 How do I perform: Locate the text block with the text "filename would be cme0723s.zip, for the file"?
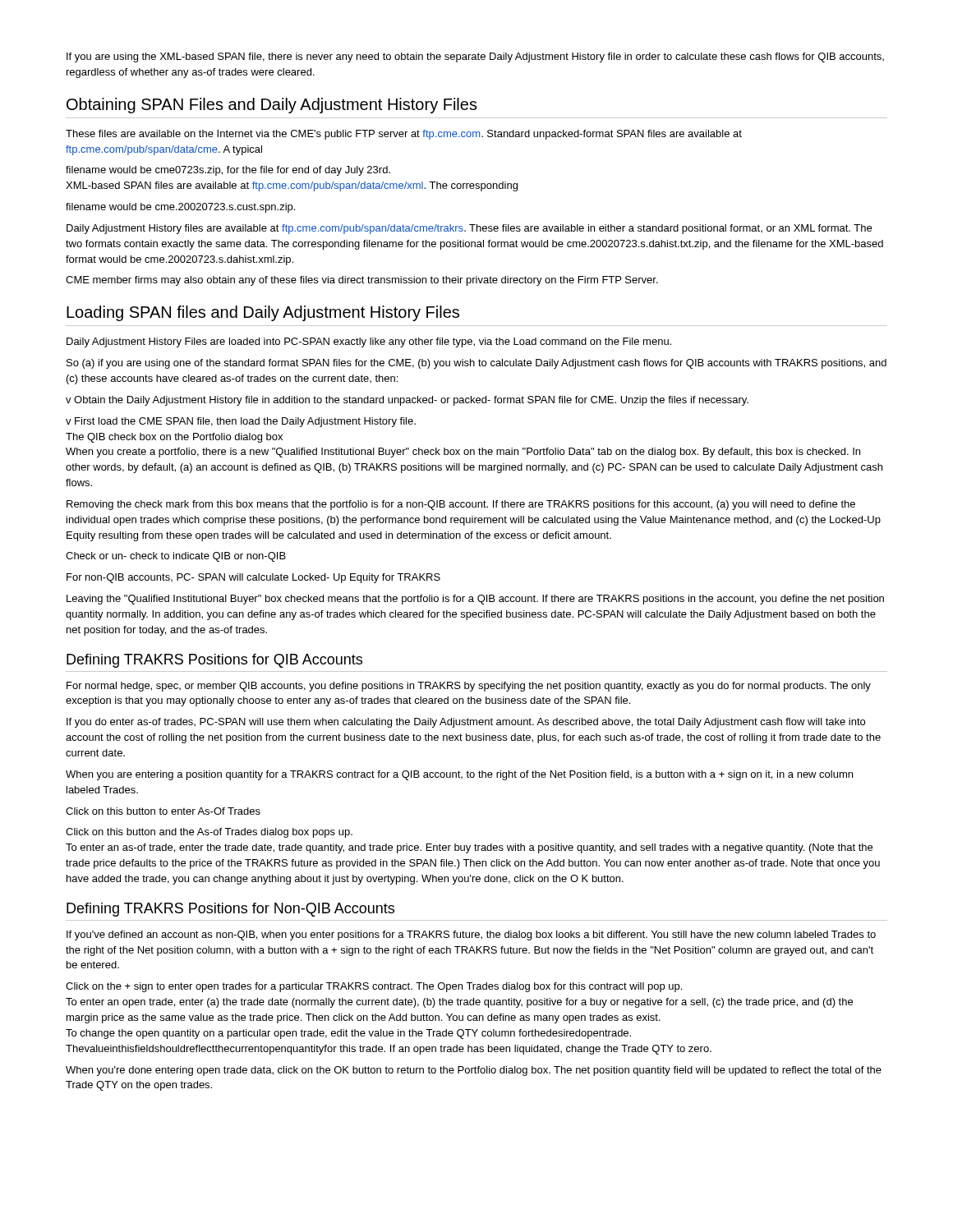pyautogui.click(x=292, y=178)
